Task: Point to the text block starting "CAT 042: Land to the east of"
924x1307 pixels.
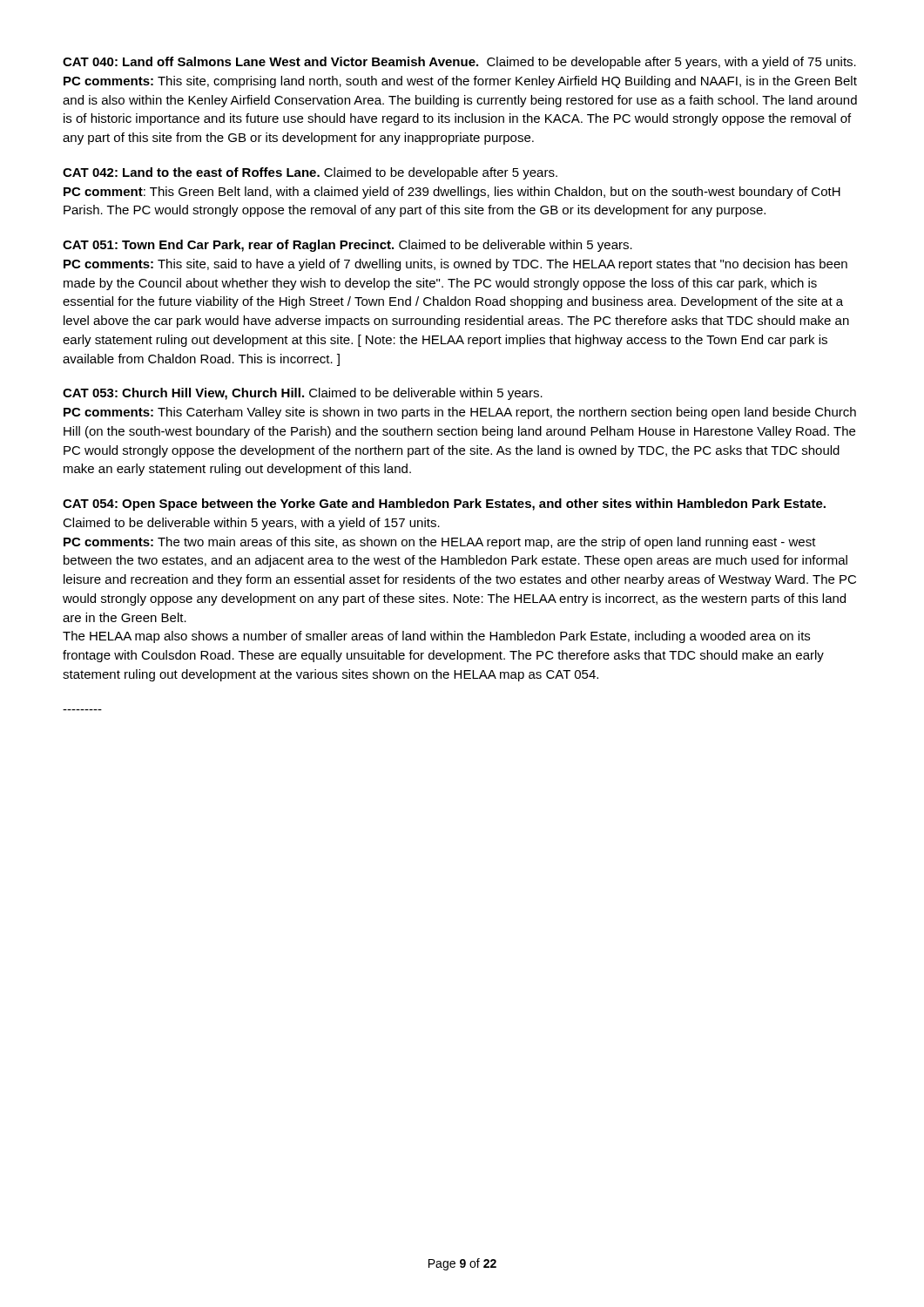Action: pyautogui.click(x=452, y=191)
